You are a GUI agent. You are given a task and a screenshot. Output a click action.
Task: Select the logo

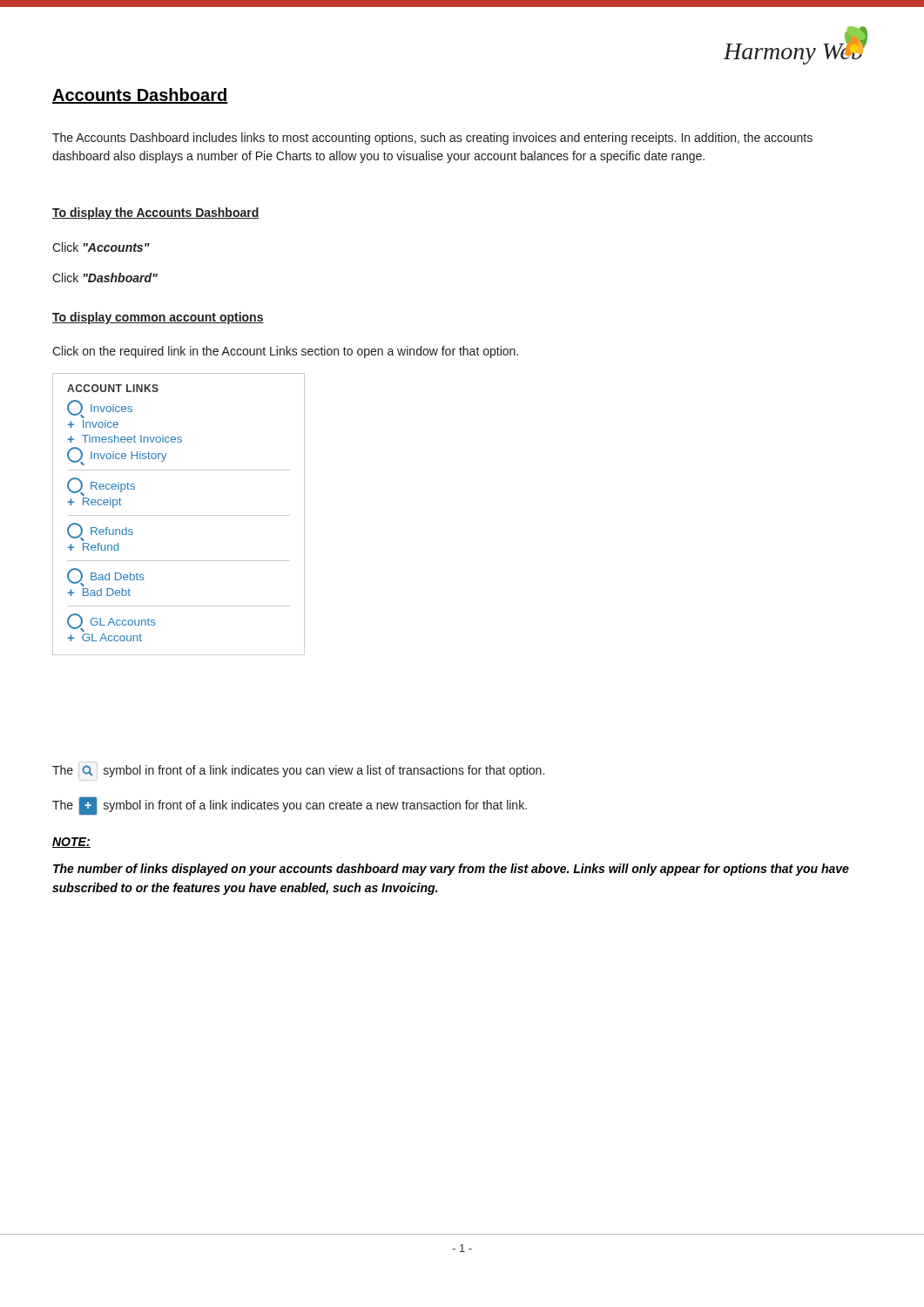click(798, 52)
